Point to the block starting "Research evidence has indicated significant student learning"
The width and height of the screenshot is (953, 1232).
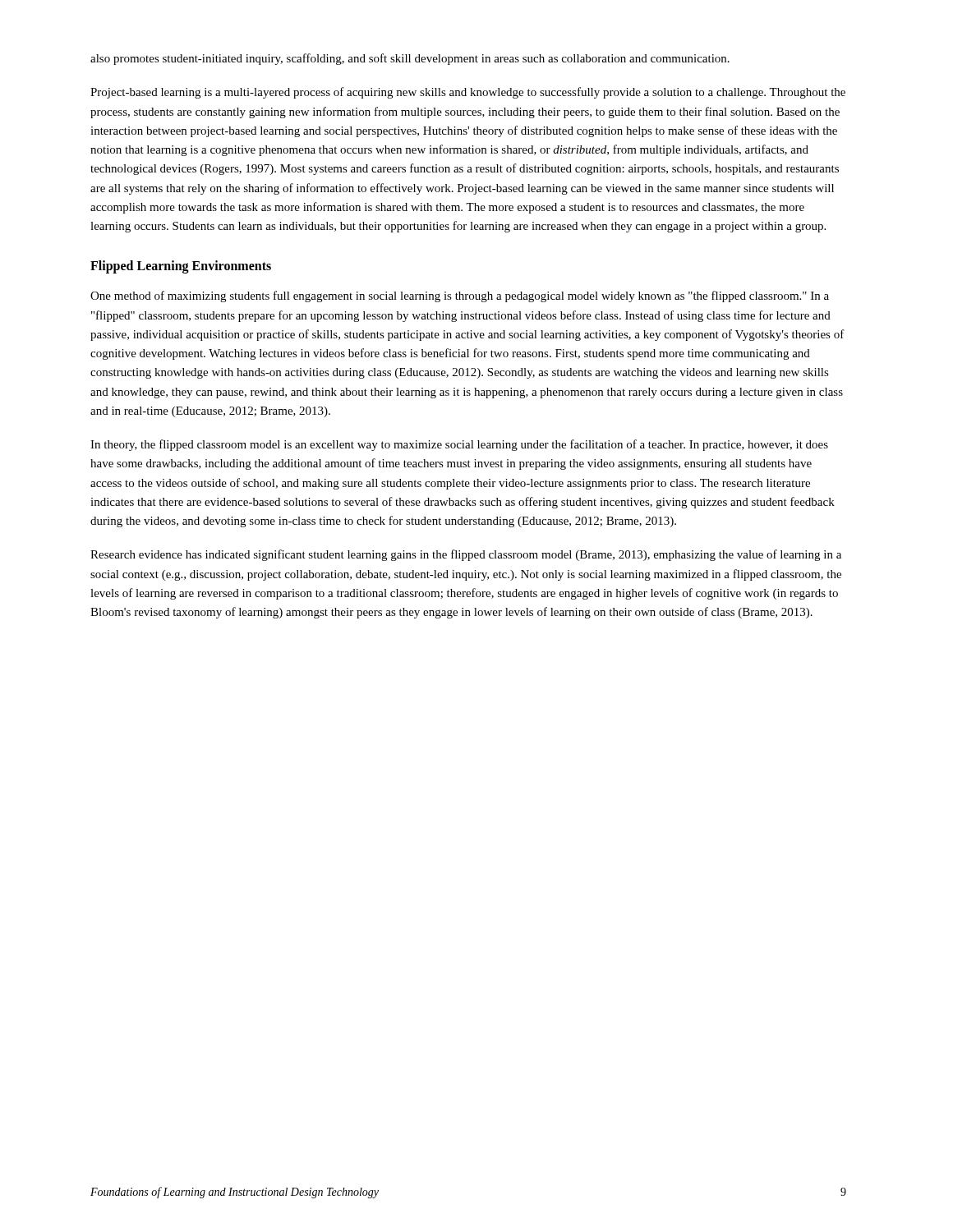(x=466, y=583)
